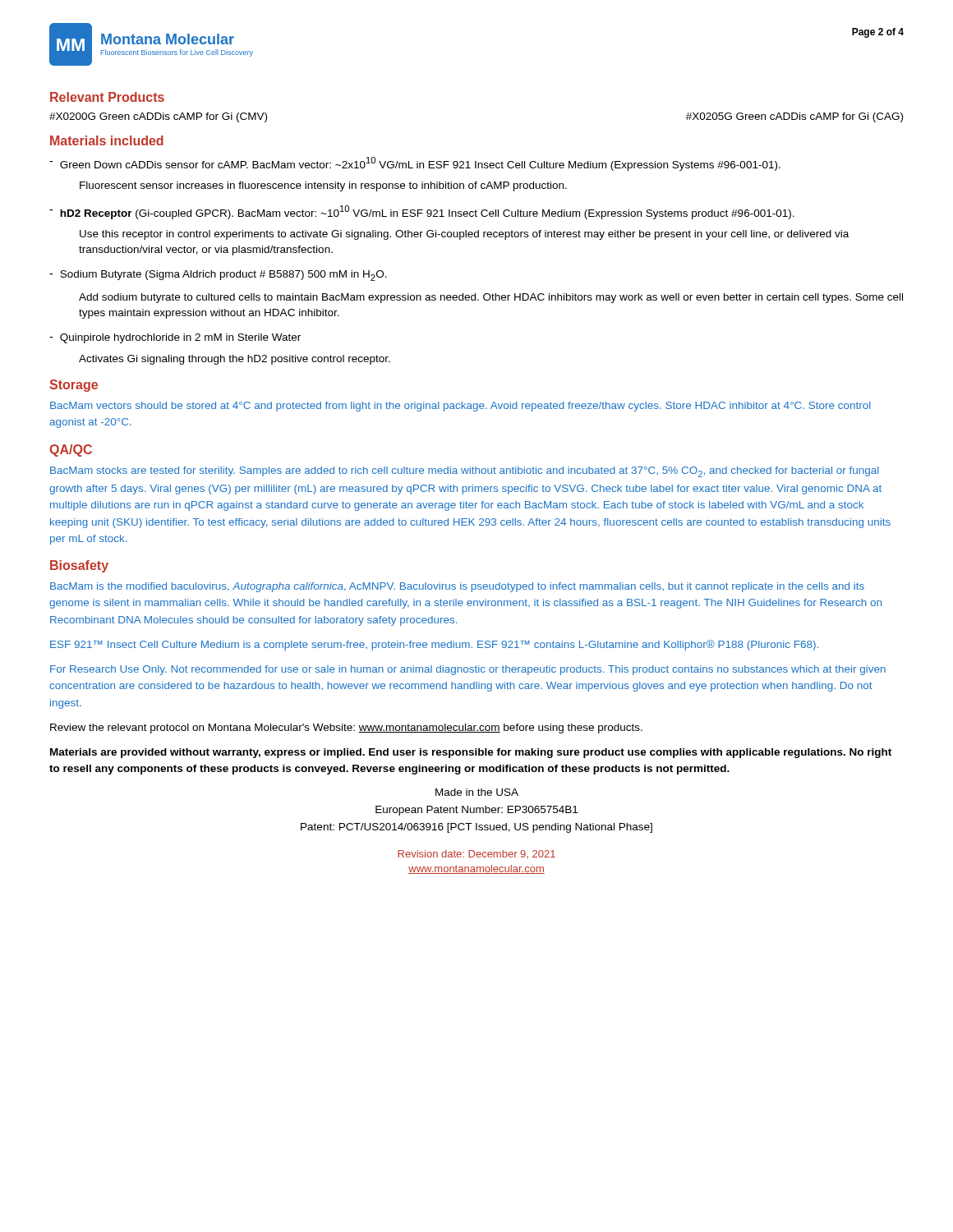Select the text block containing "Materials are provided without warranty,"
The width and height of the screenshot is (953, 1232).
[x=470, y=760]
